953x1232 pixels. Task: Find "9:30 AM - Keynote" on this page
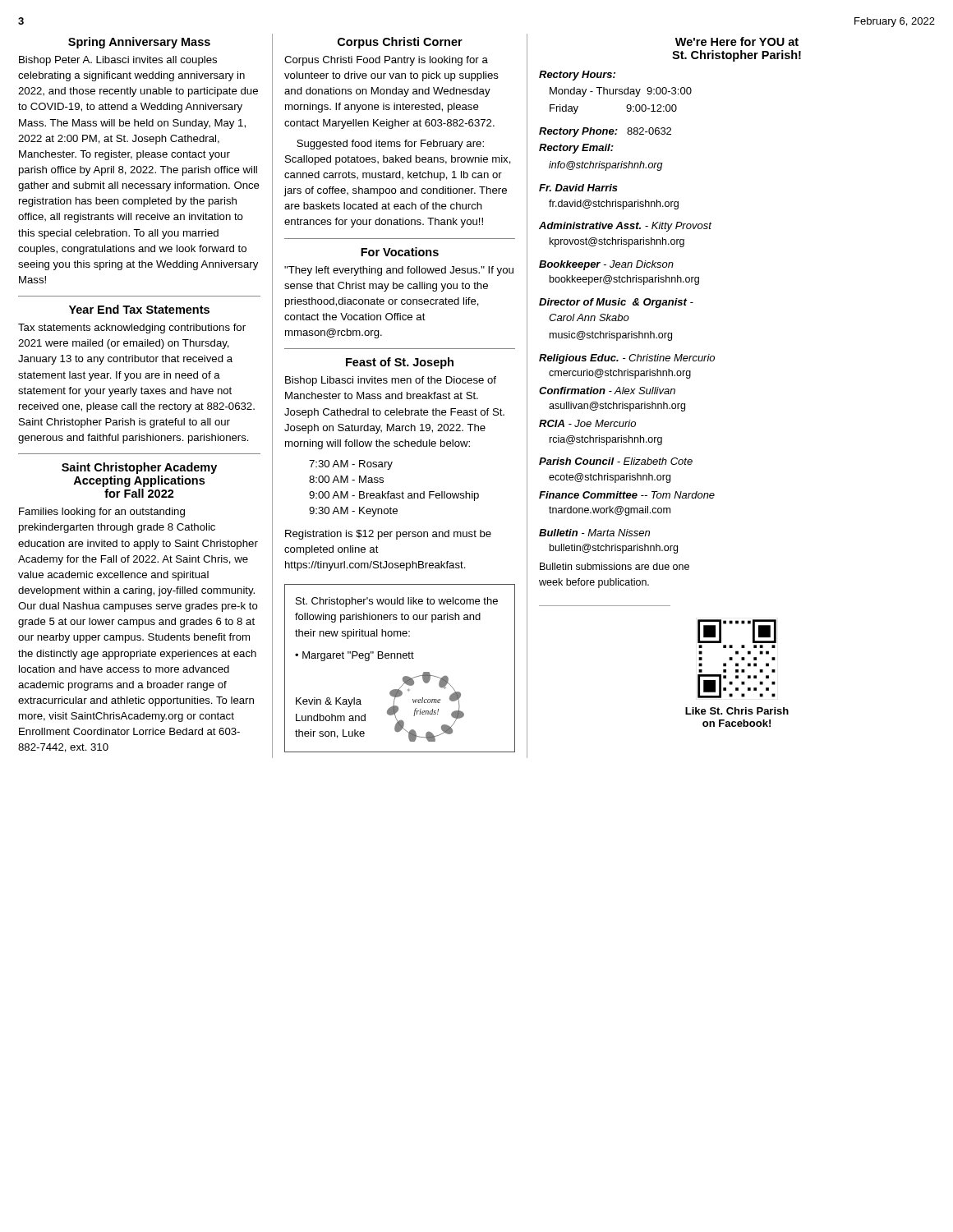point(353,511)
